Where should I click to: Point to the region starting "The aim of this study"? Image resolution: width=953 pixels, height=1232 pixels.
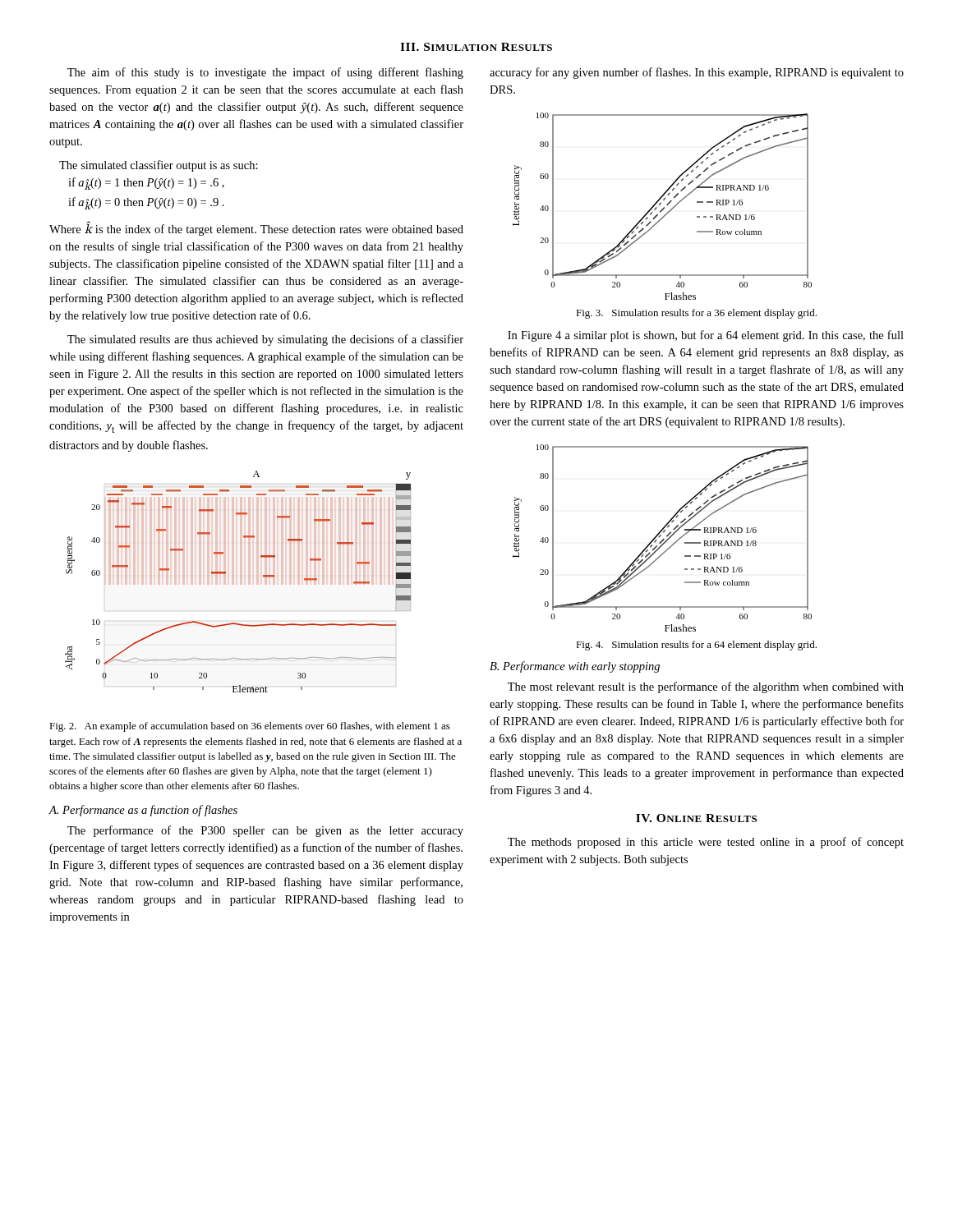(256, 107)
